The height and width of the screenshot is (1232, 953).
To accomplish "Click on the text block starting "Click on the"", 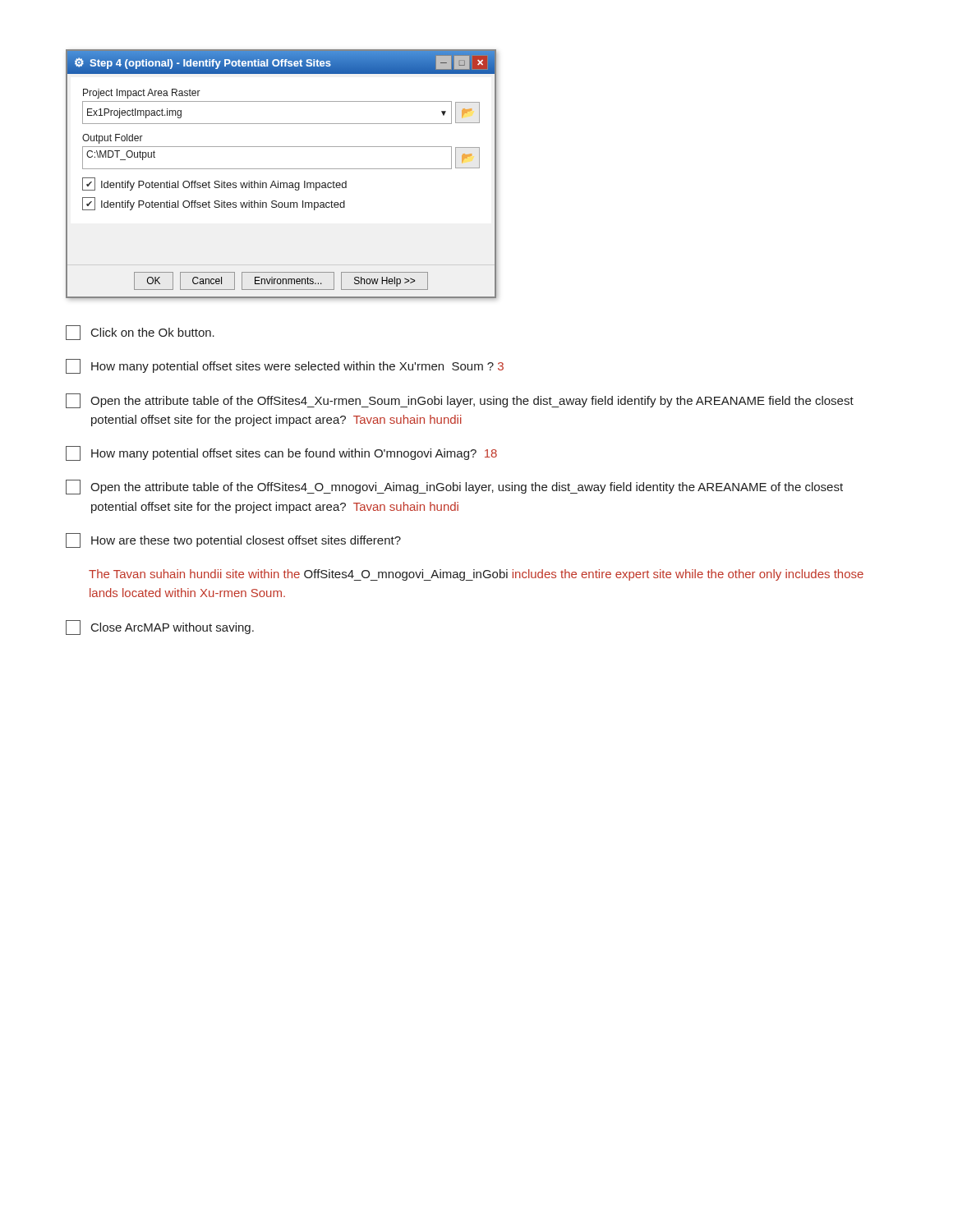I will pos(140,333).
